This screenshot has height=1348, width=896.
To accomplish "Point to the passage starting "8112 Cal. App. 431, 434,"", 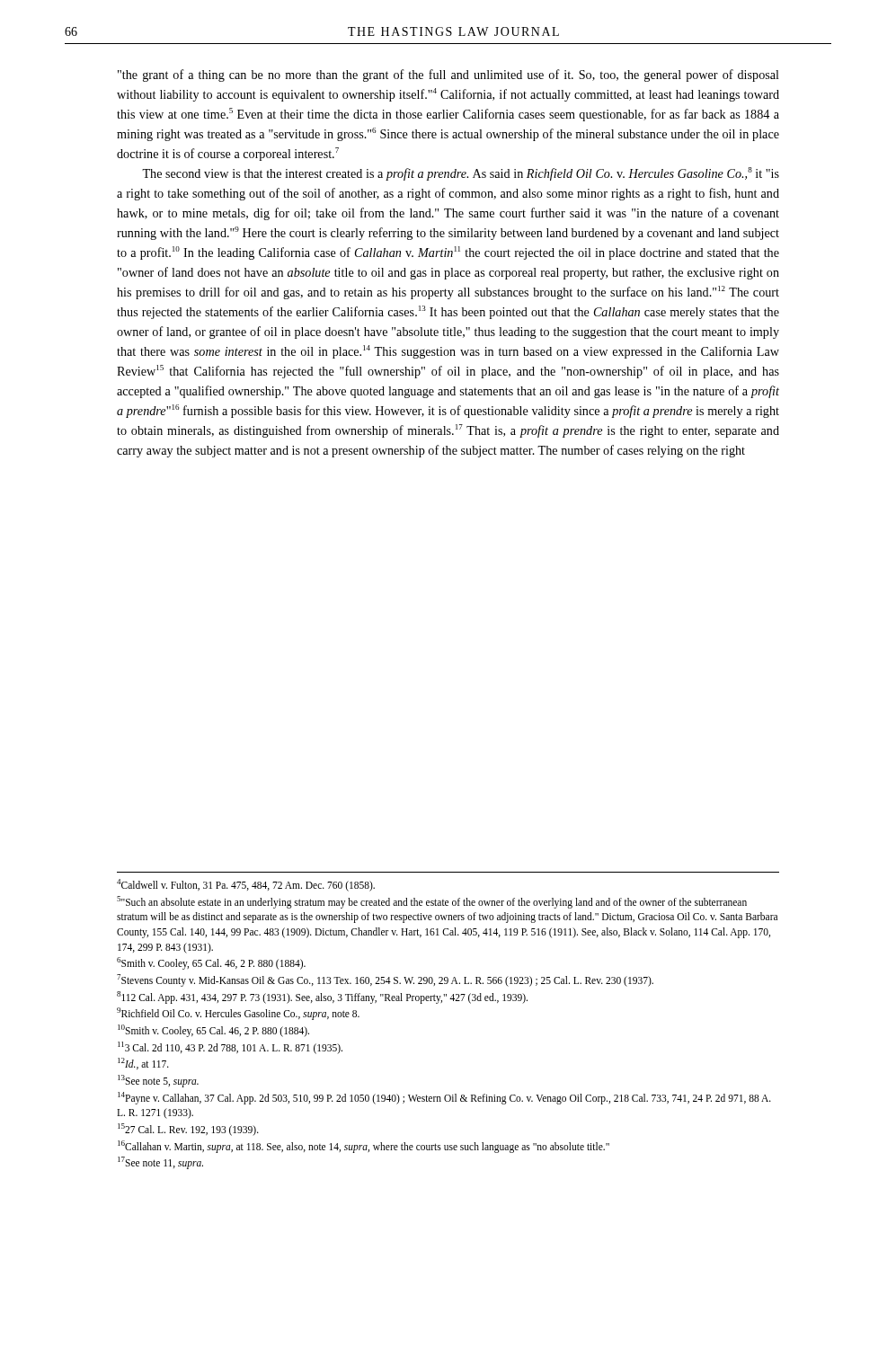I will (x=323, y=996).
